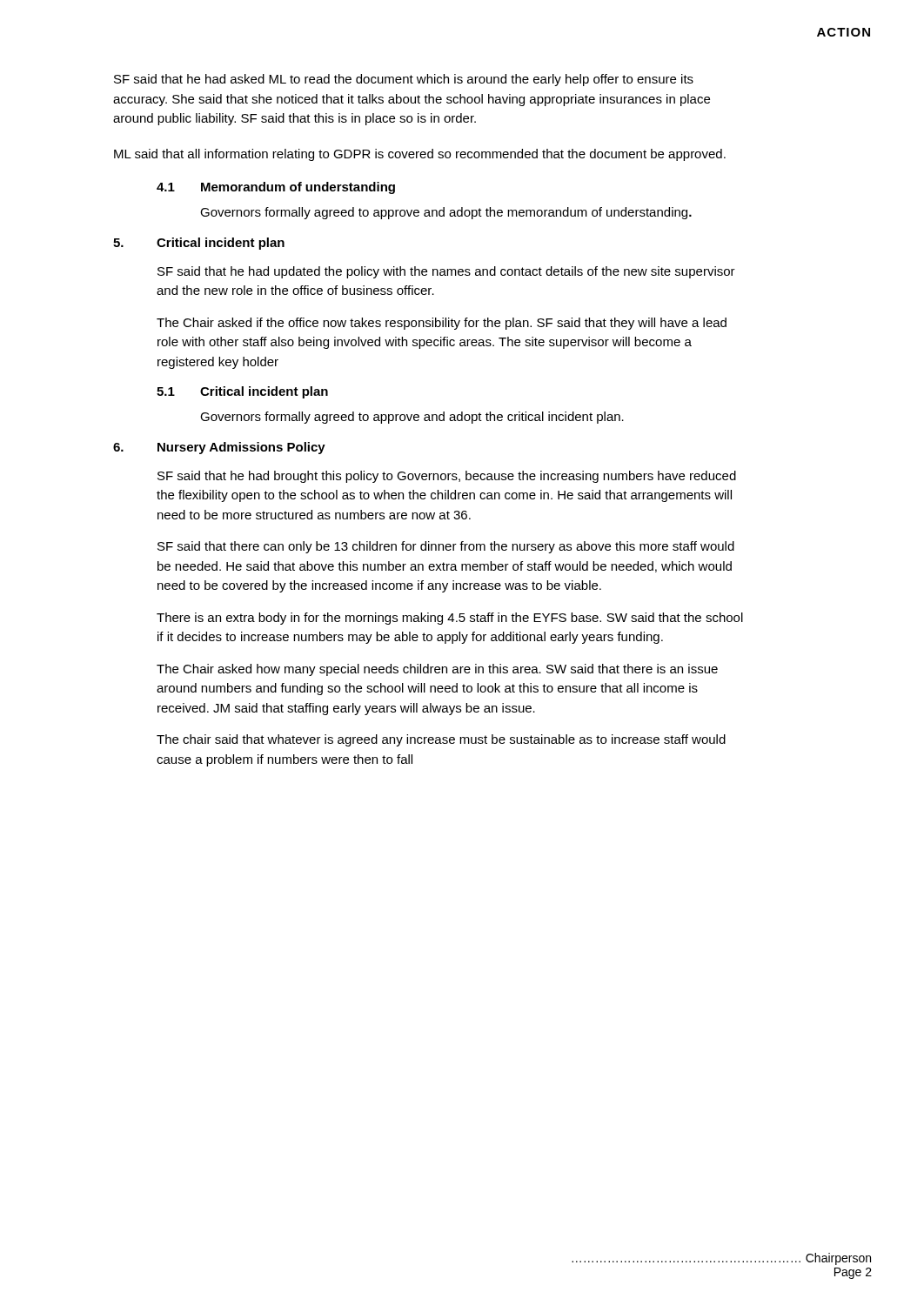
Task: Locate the passage starting "5.1 Critical incident plan"
Action: 243,391
